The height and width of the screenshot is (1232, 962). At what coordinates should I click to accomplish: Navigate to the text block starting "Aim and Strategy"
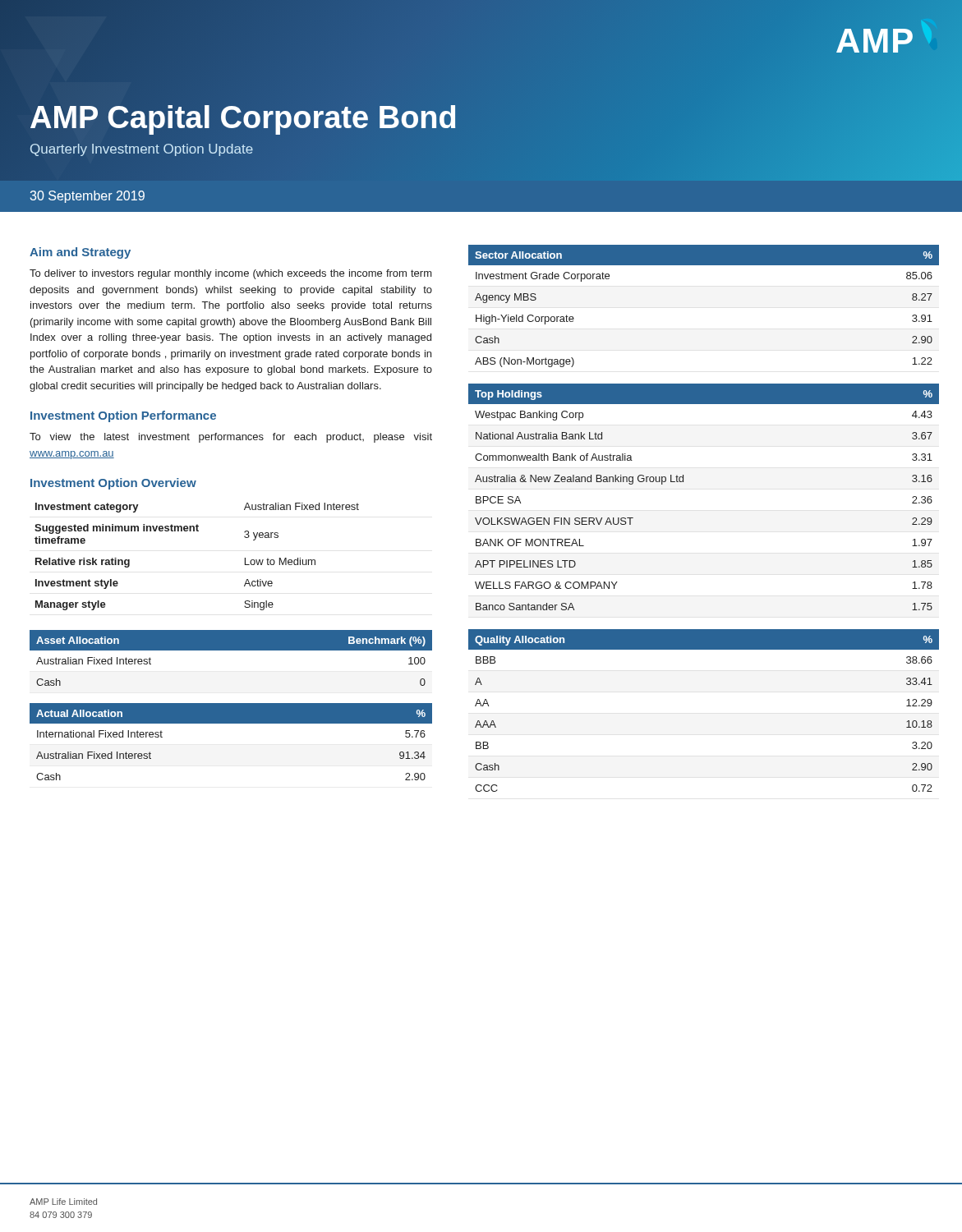(80, 252)
